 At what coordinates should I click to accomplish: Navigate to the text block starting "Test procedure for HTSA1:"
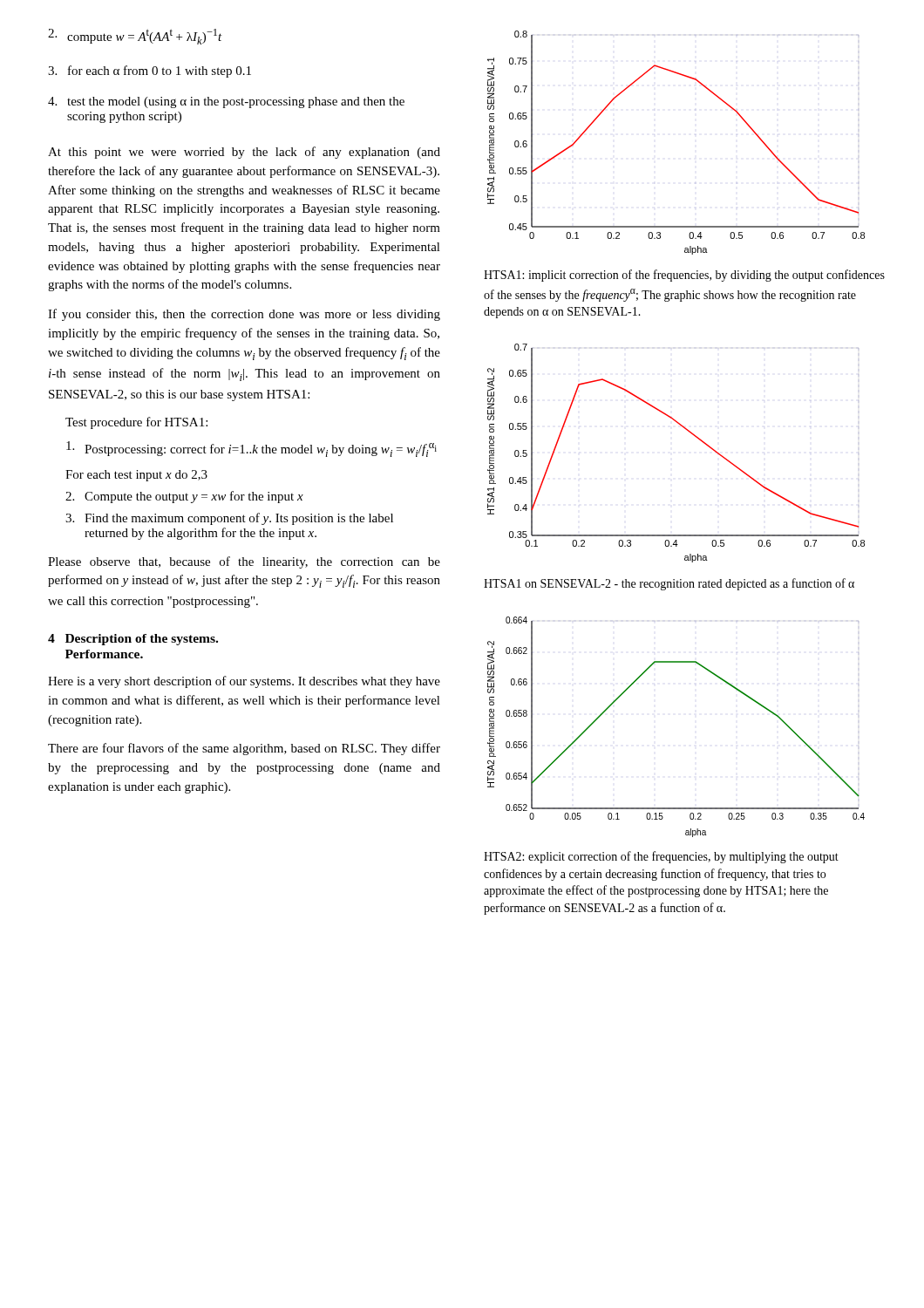137,422
